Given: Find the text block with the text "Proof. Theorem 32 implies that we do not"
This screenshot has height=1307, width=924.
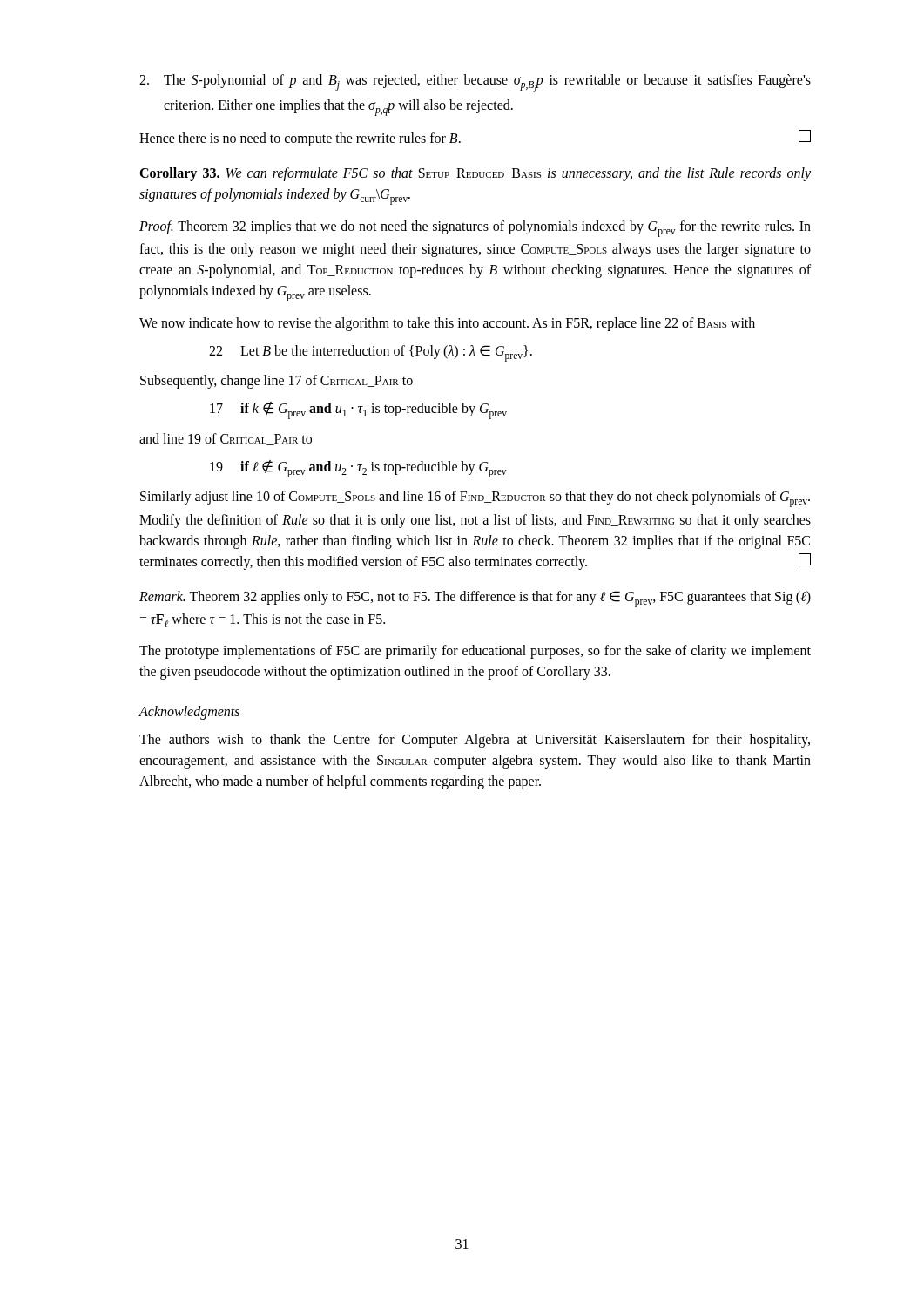Looking at the screenshot, I should [x=475, y=260].
